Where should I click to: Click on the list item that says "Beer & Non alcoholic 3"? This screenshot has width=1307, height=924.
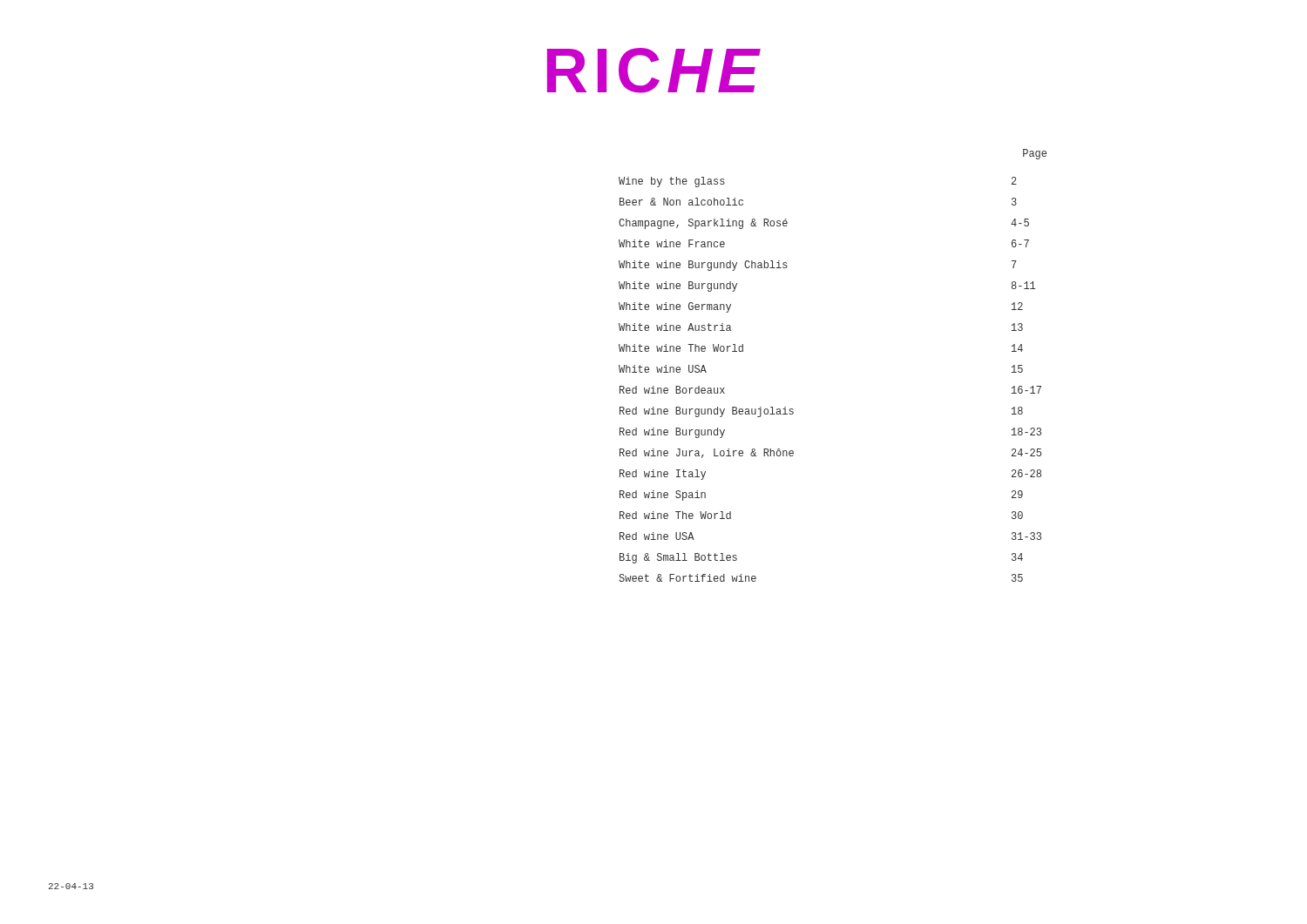click(677, 201)
